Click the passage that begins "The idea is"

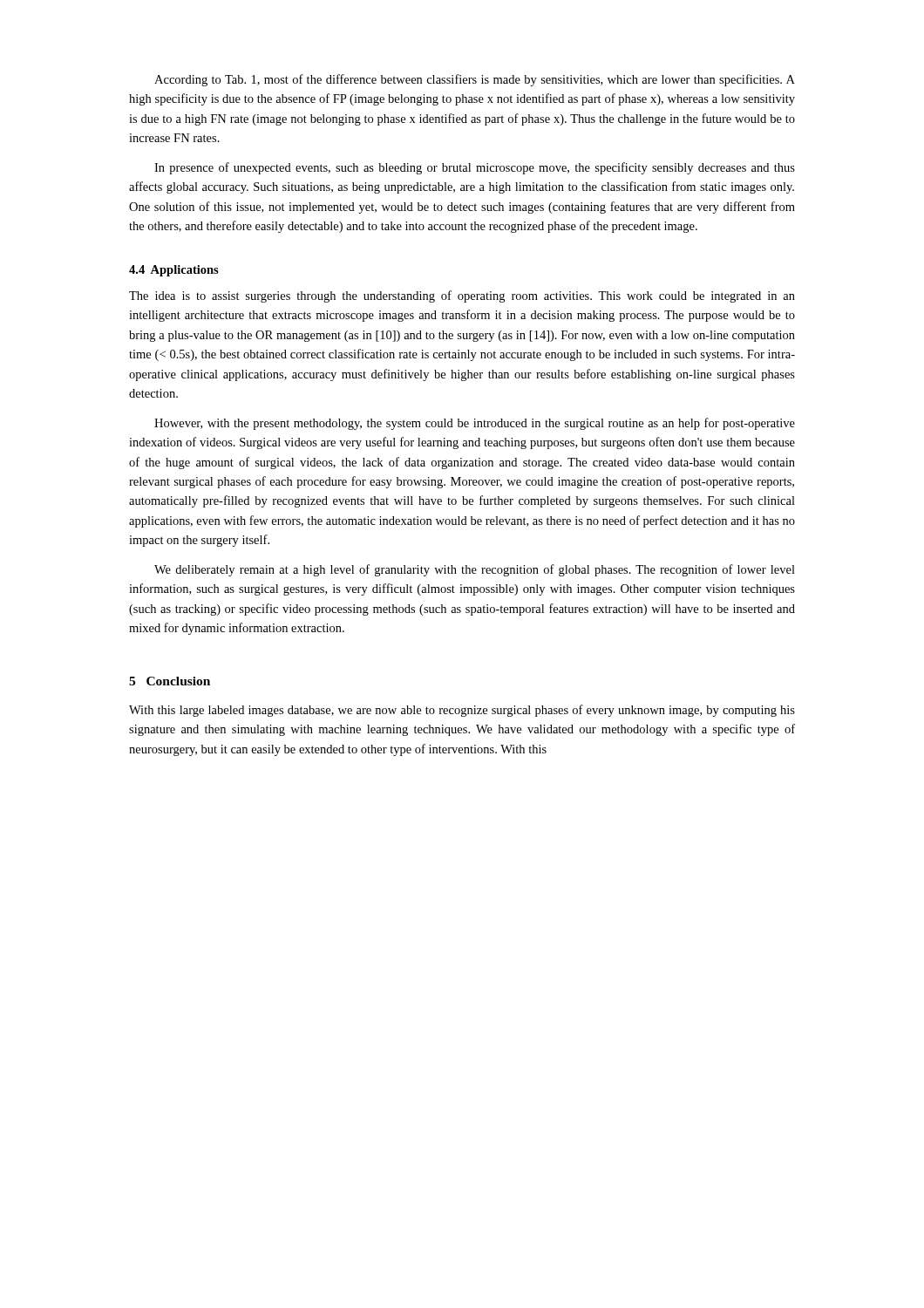coord(462,344)
